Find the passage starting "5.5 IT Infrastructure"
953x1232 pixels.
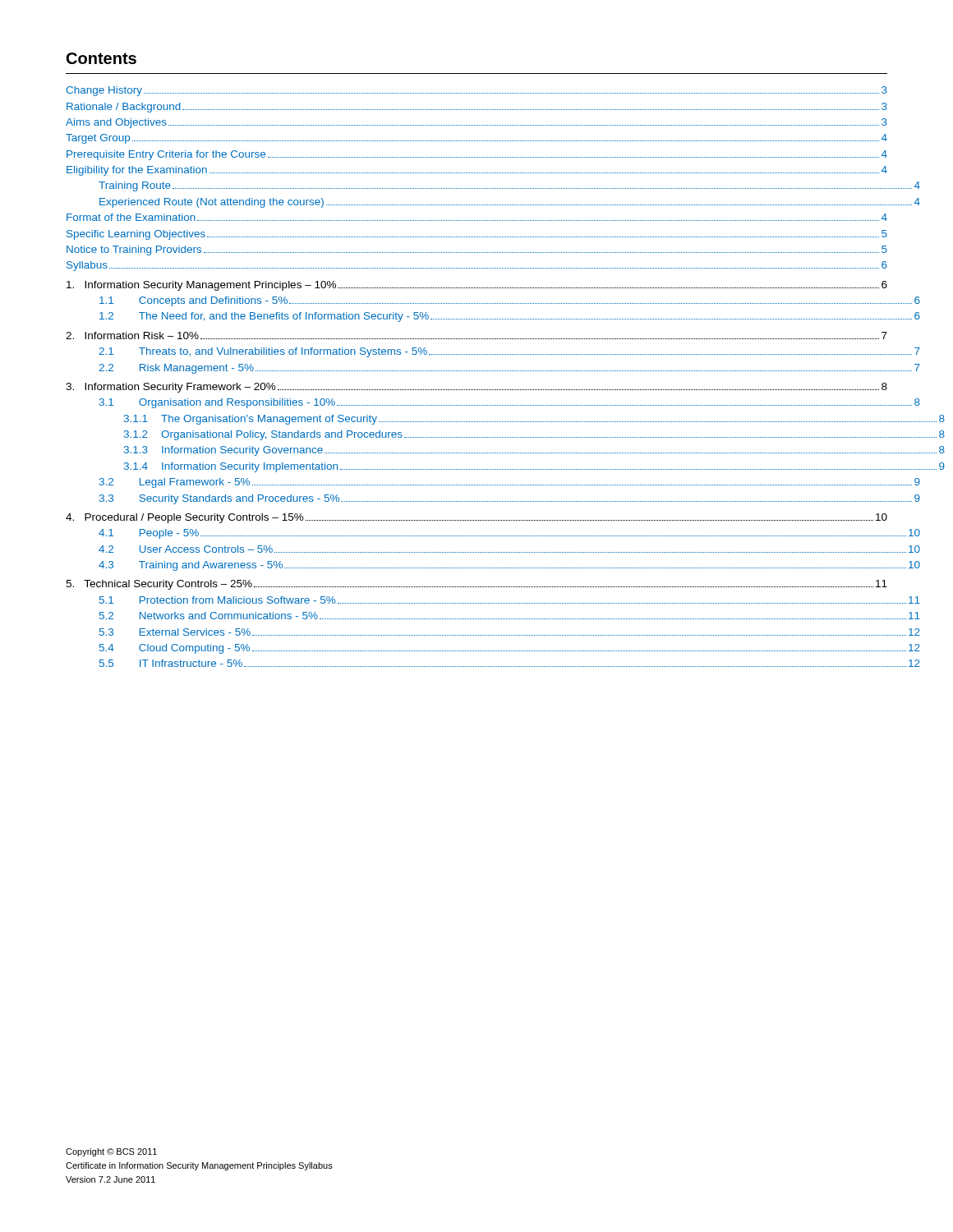coord(509,663)
